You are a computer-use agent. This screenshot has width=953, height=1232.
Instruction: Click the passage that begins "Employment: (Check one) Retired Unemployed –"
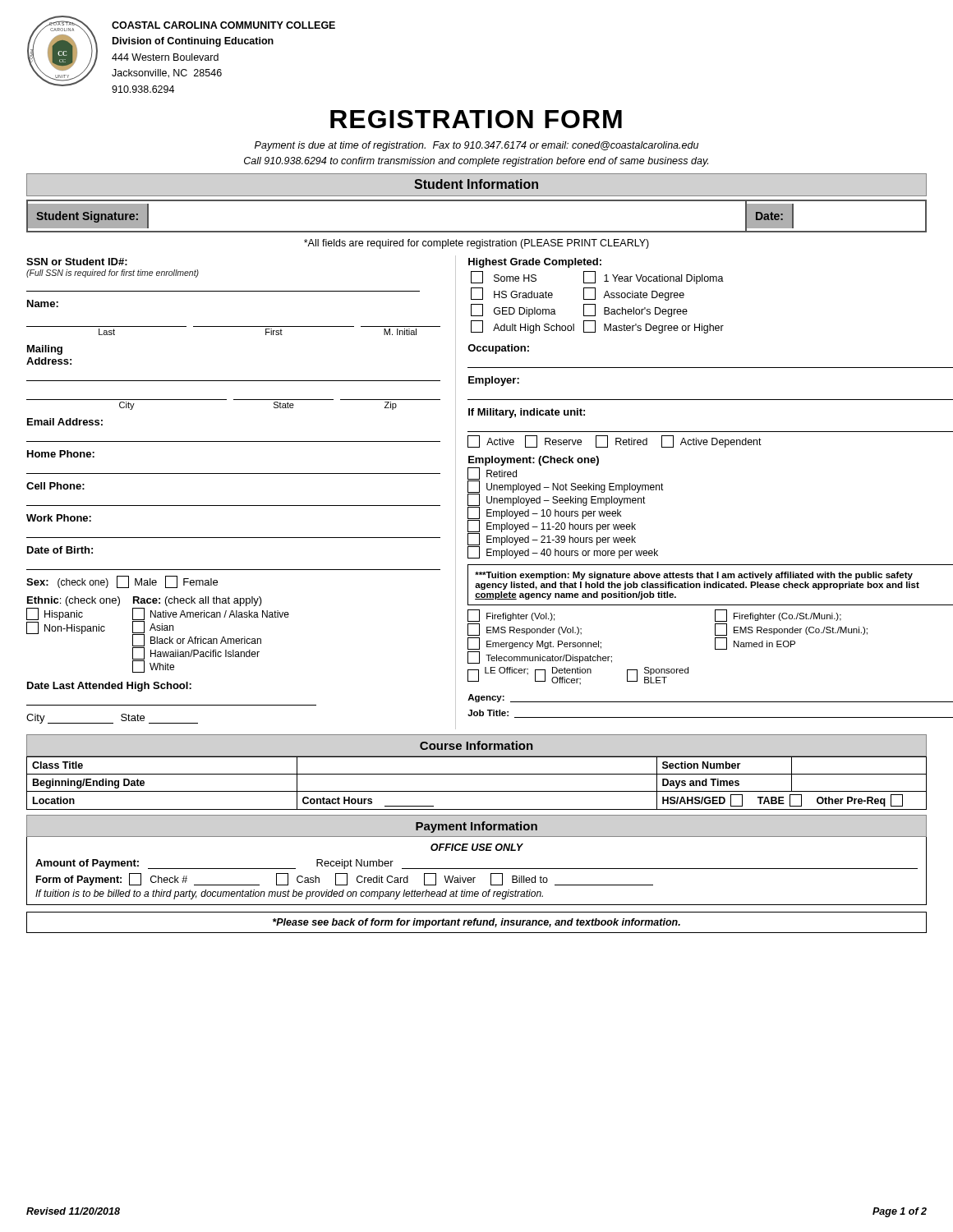point(534,461)
